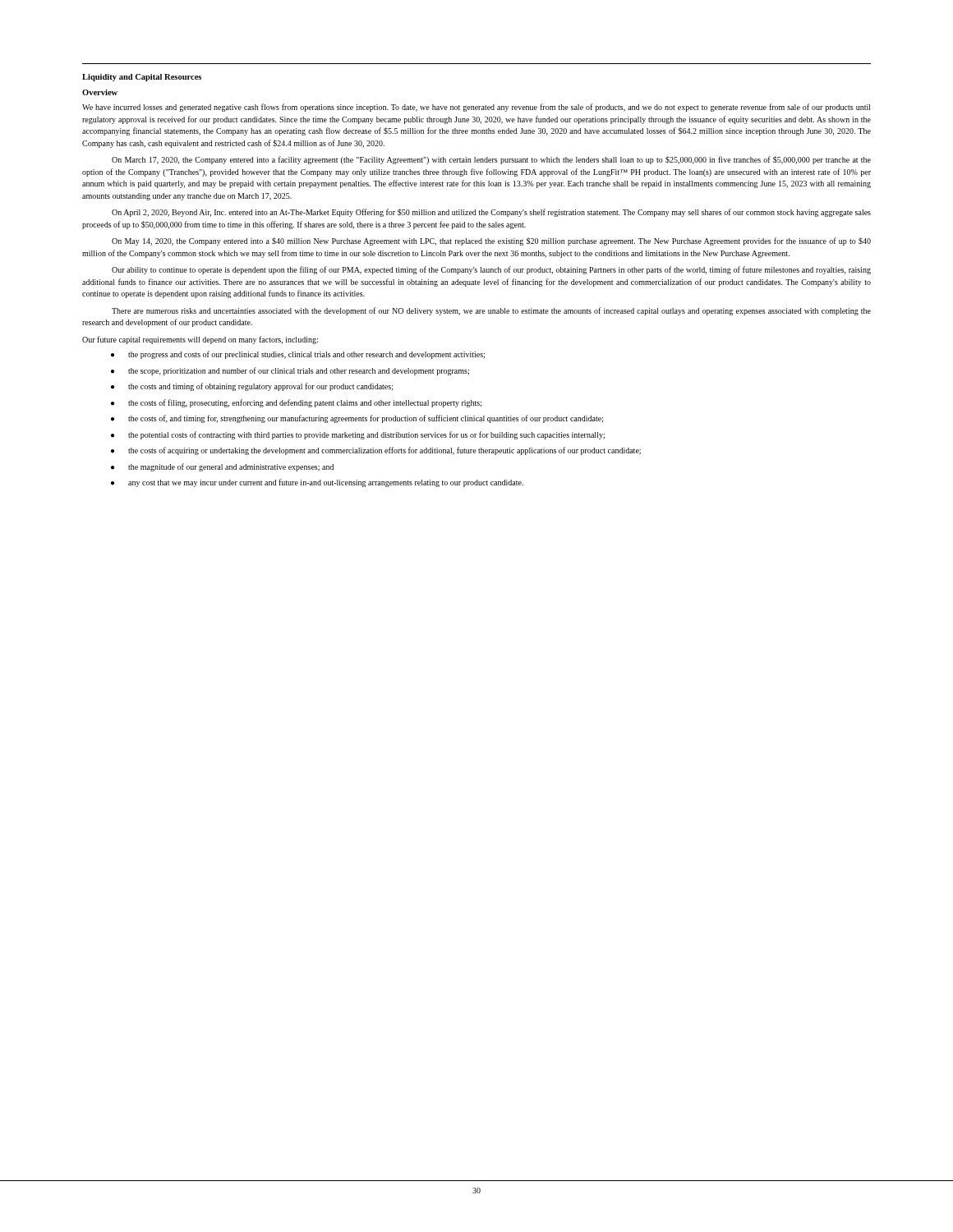This screenshot has width=953, height=1232.
Task: Locate the block of text that opens with "● the magnitude of our general and administrative"
Action: click(x=222, y=467)
